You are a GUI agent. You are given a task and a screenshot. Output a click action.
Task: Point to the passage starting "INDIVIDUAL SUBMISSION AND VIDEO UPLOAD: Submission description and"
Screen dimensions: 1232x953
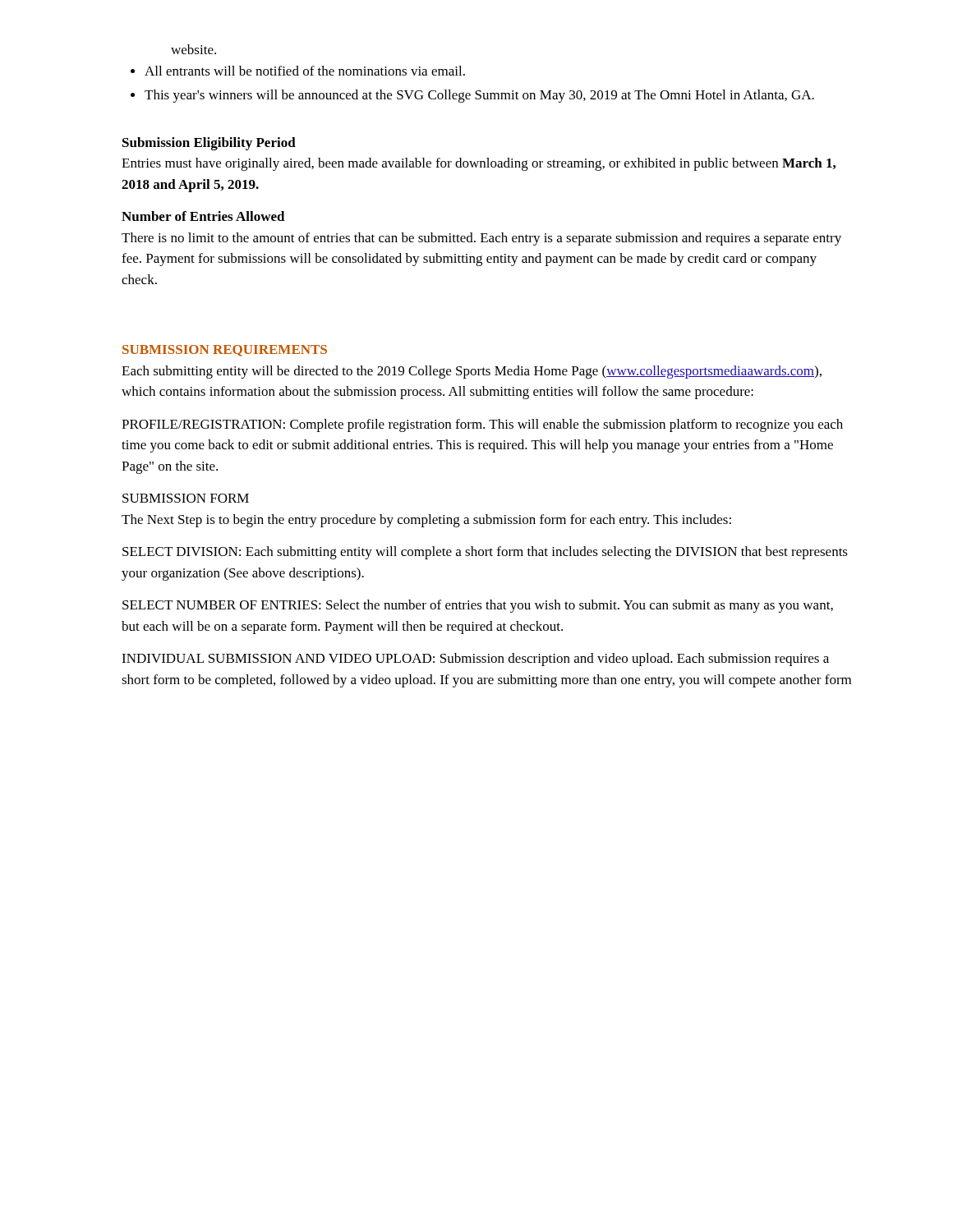pos(488,669)
